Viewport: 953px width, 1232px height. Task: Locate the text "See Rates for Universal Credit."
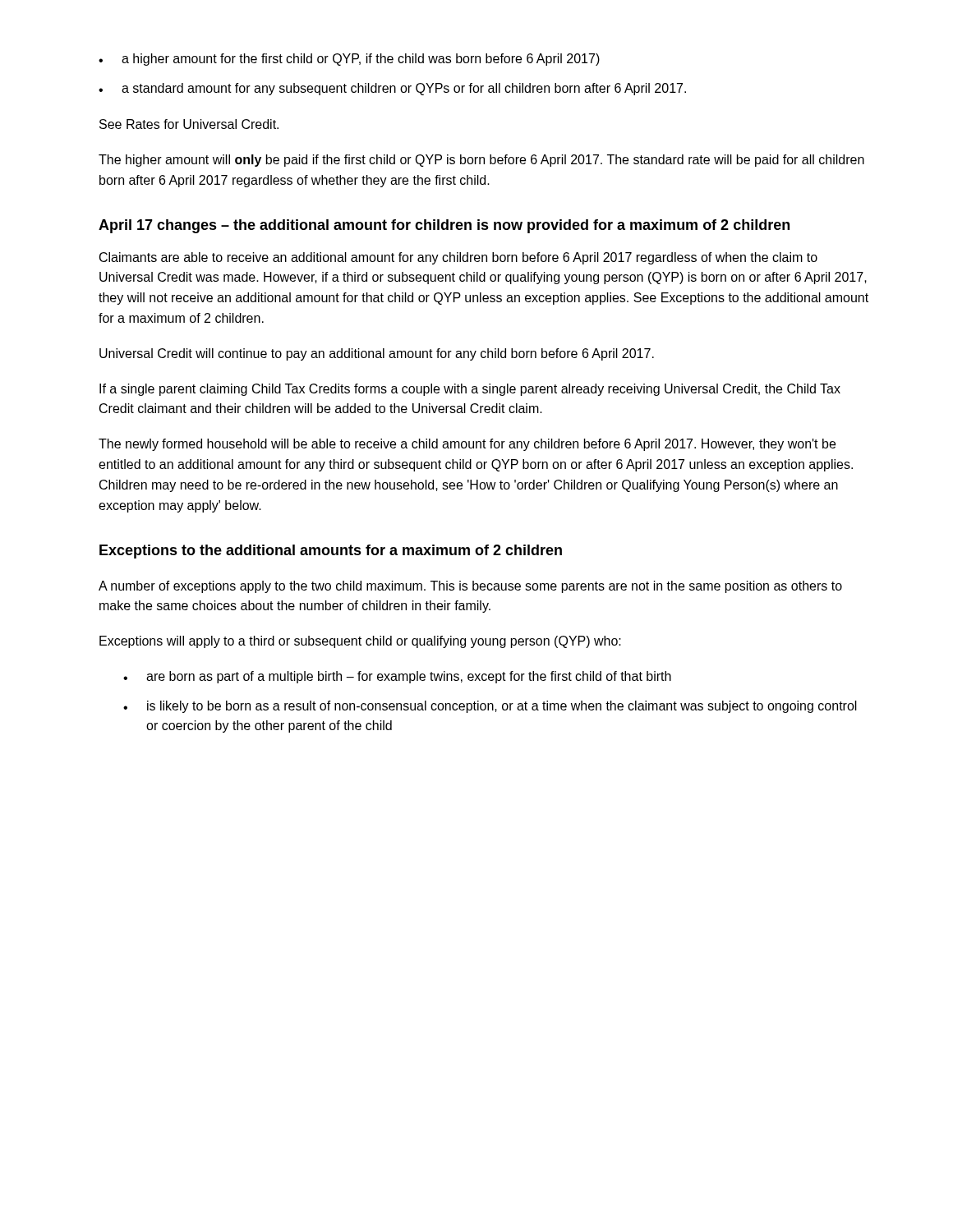point(189,124)
